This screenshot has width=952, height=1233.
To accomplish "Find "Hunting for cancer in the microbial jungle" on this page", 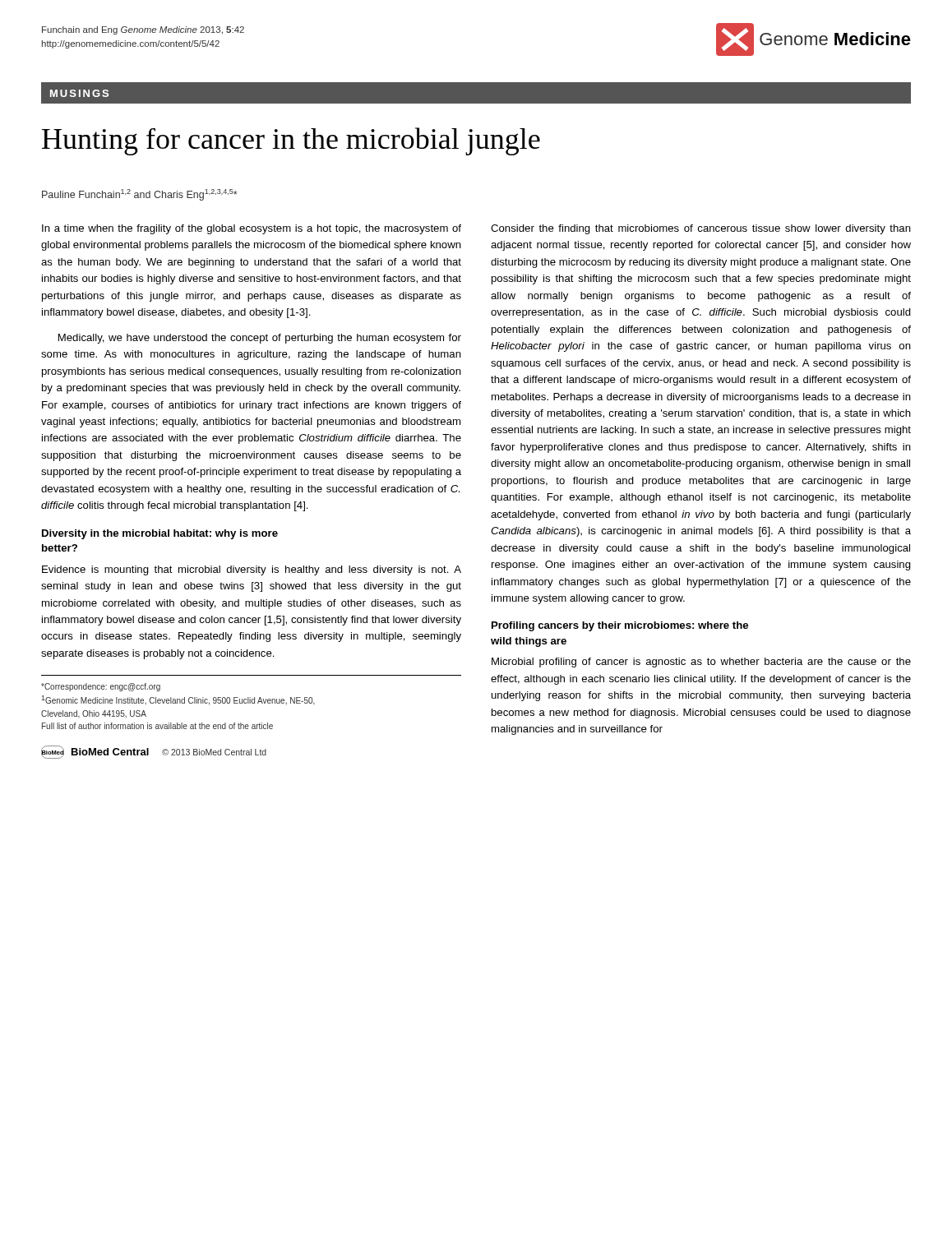I will coord(476,135).
